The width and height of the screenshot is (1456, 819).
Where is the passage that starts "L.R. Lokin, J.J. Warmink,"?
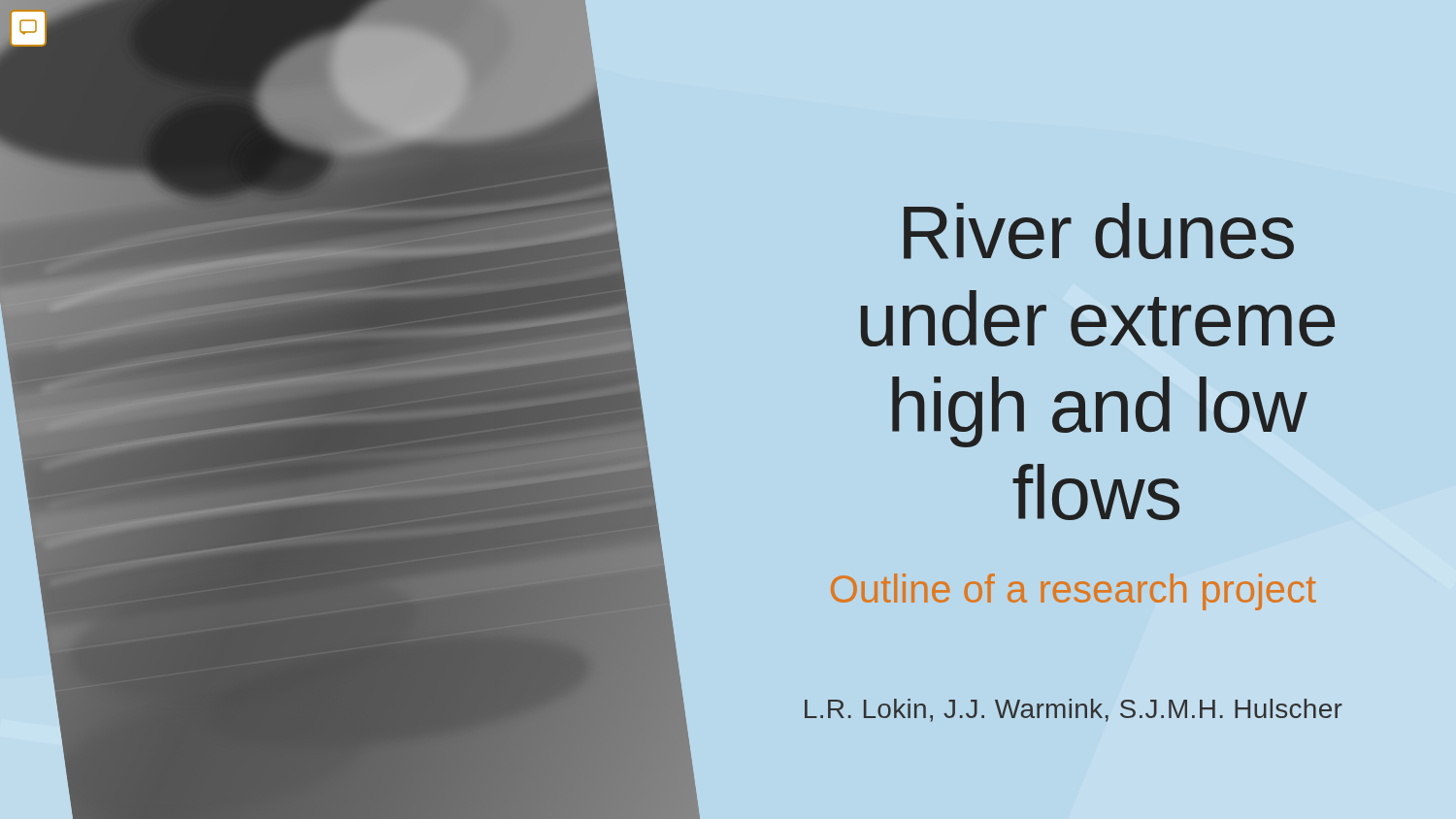point(1073,709)
